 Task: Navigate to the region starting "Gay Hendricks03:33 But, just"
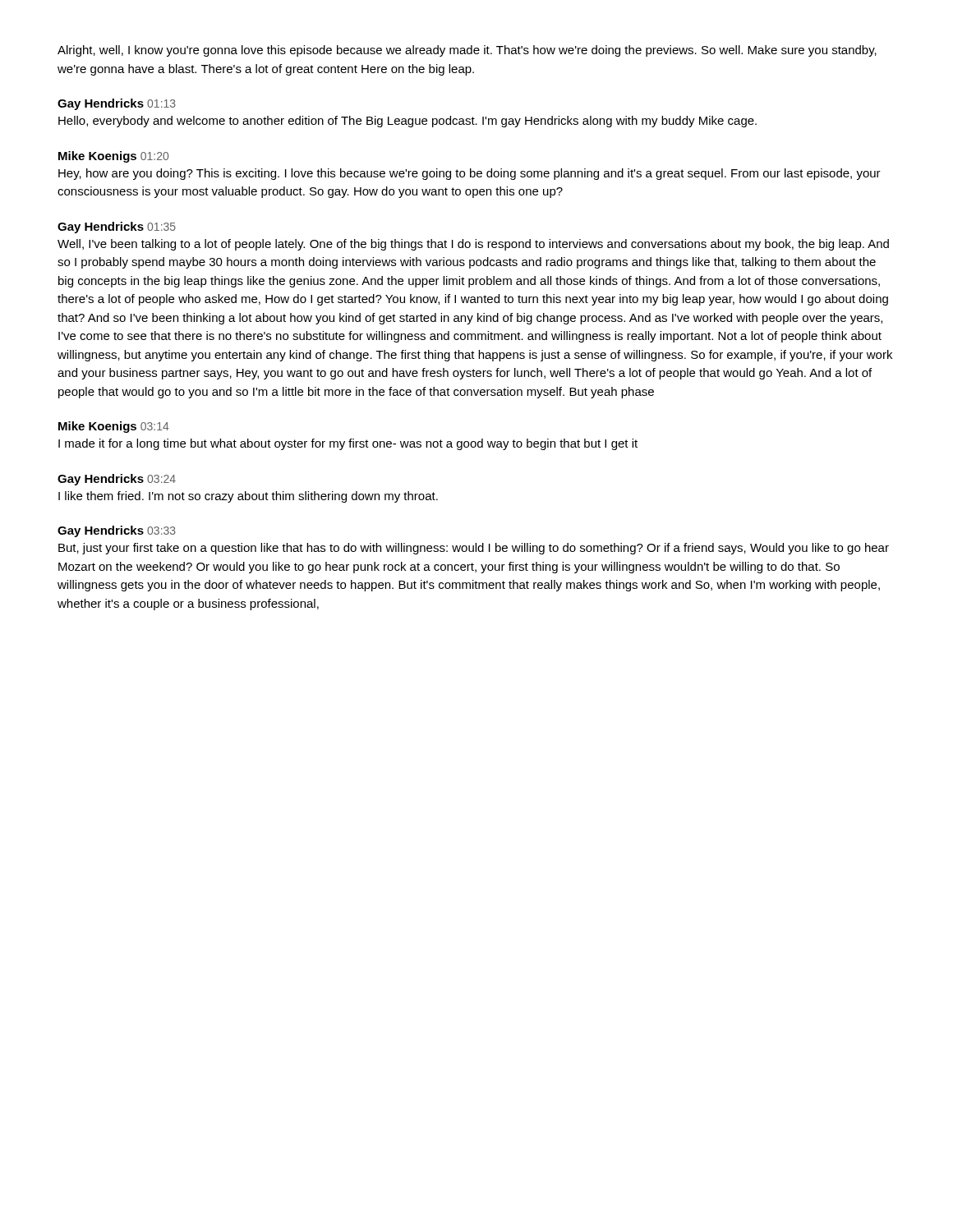(x=476, y=568)
